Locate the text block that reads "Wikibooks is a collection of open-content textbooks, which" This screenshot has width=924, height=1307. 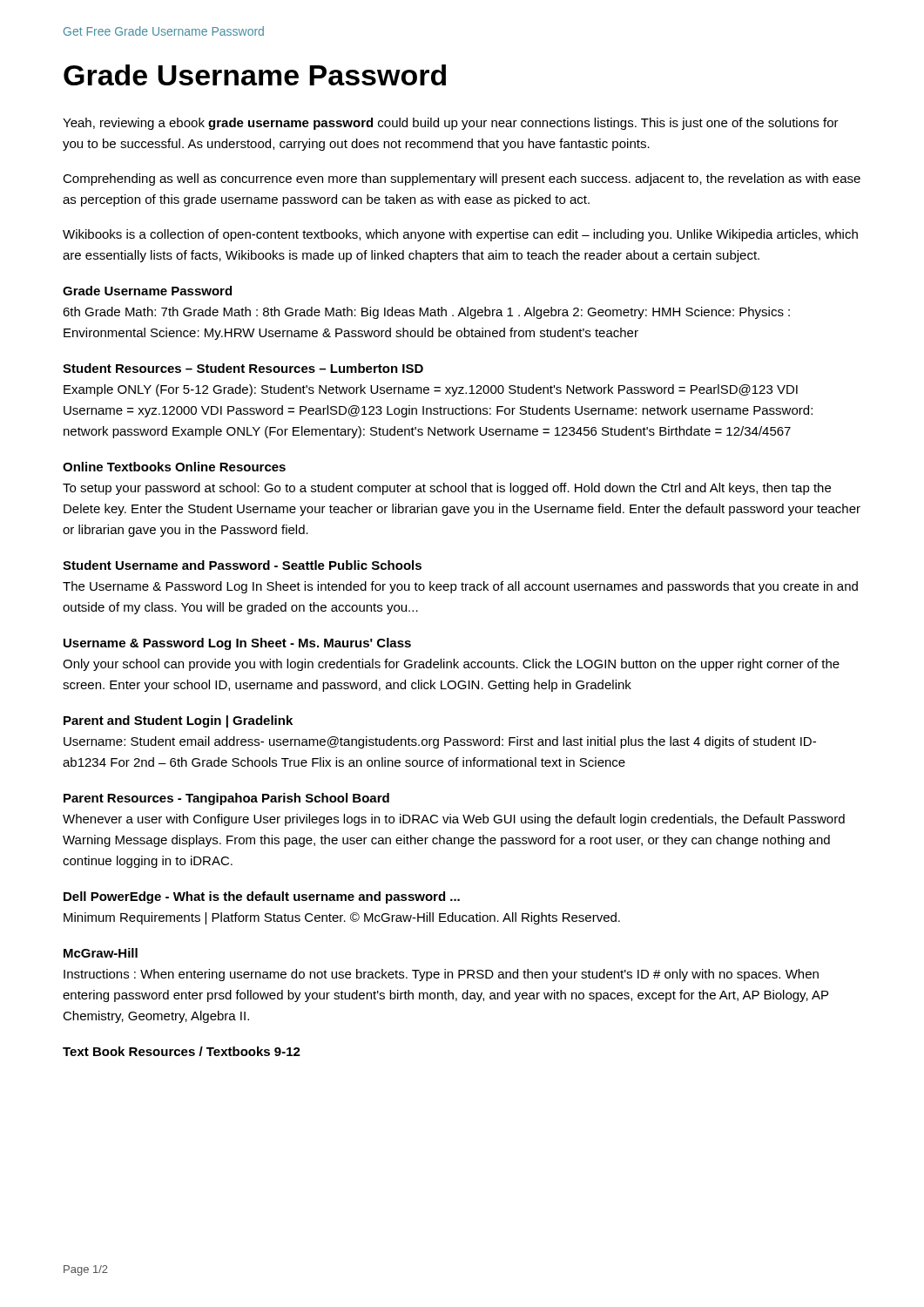point(461,244)
